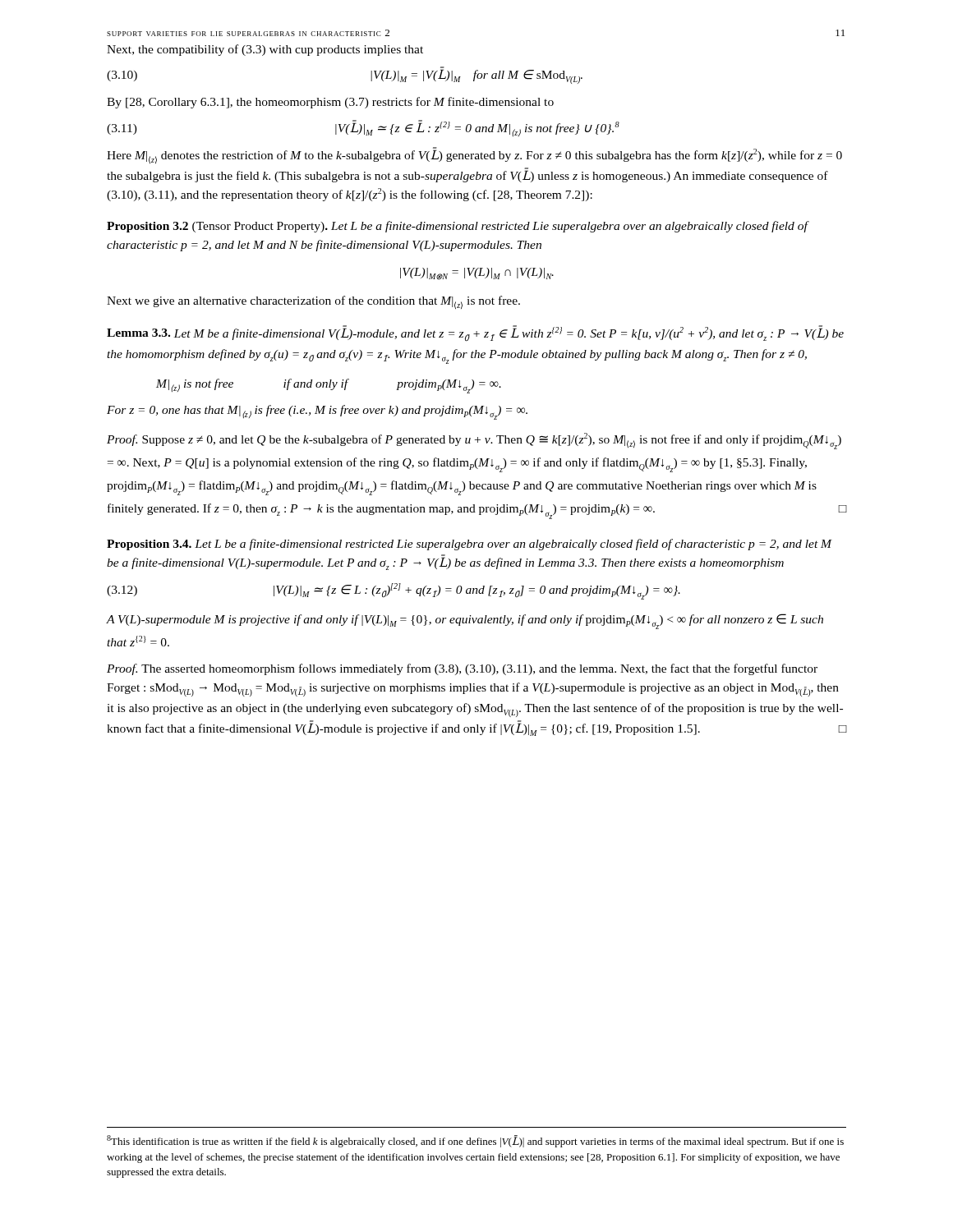
Task: Click the passage that begins "Proof. The asserted homeomorphism follows immediately"
Action: tap(476, 699)
